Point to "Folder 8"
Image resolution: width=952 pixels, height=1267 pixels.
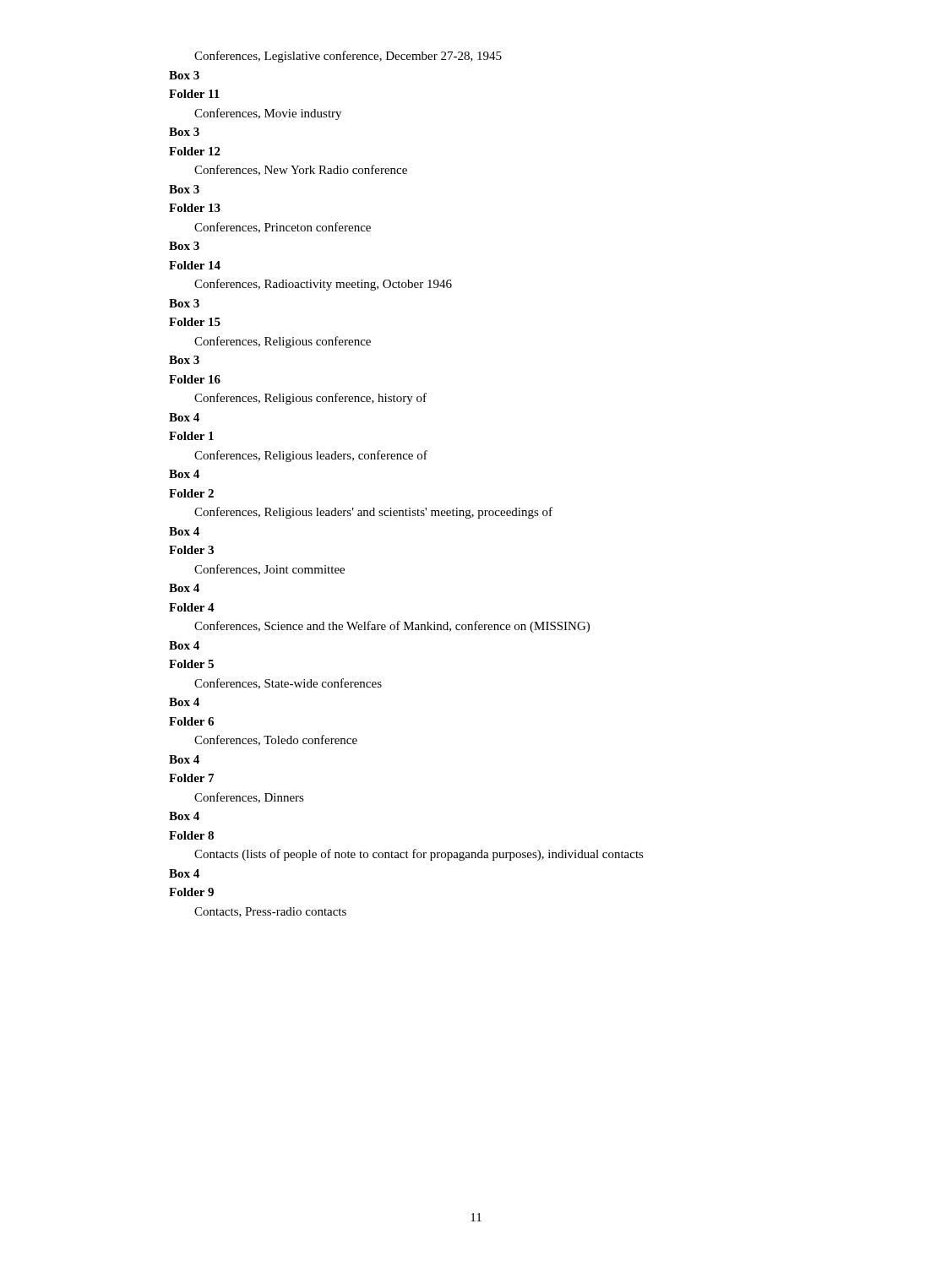192,835
